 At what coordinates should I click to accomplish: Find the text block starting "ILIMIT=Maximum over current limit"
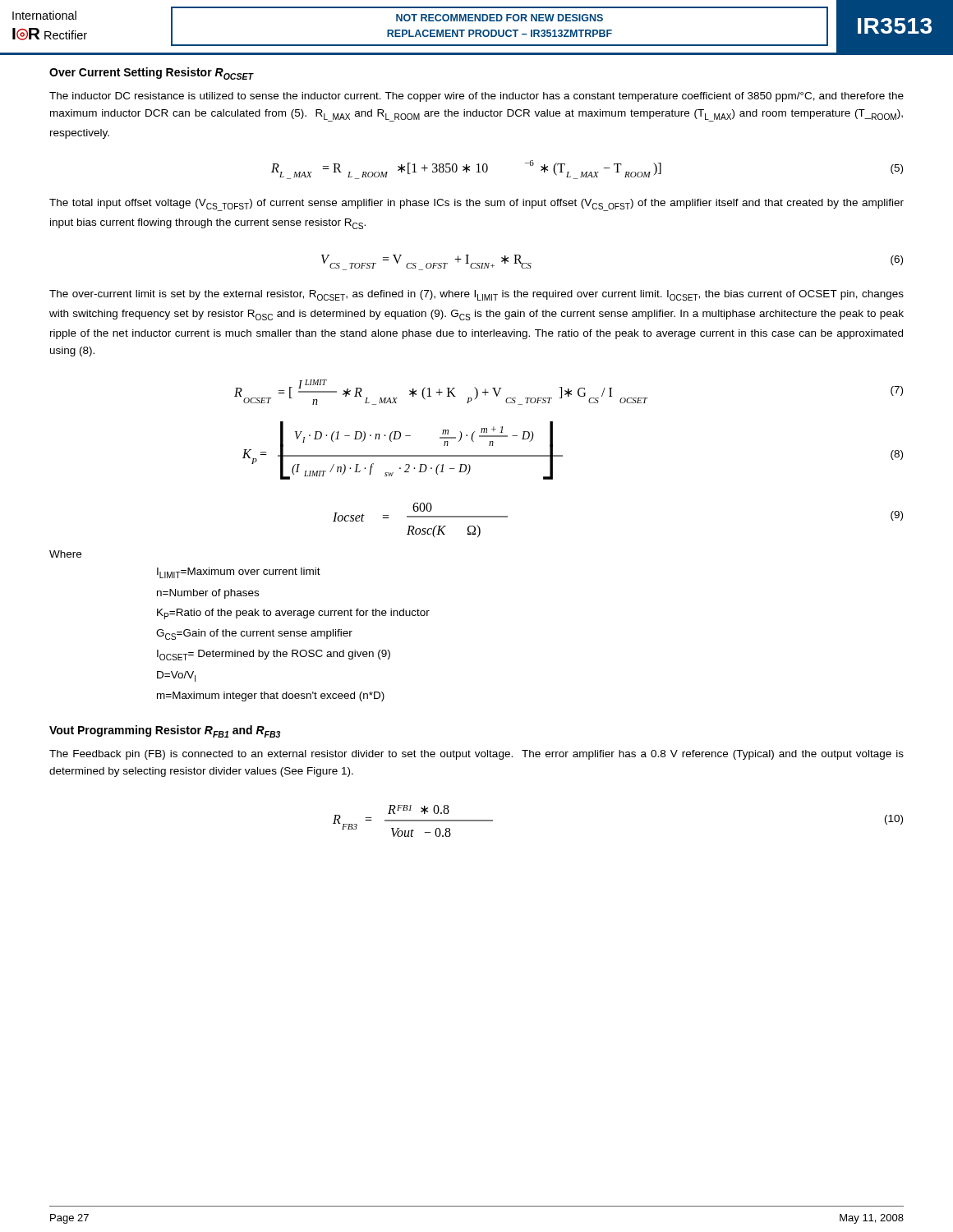click(238, 573)
